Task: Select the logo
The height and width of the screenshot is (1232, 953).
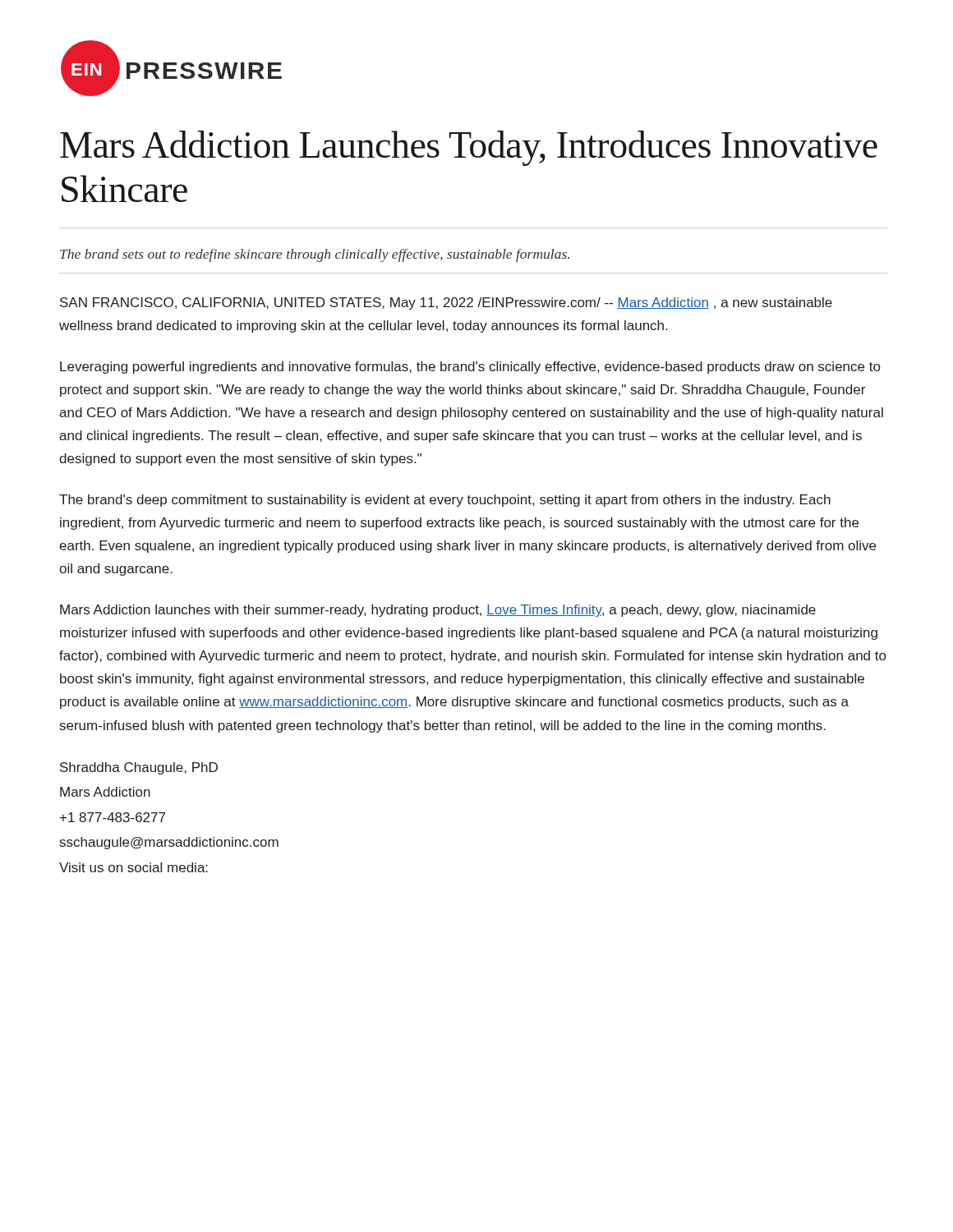Action: (x=473, y=68)
